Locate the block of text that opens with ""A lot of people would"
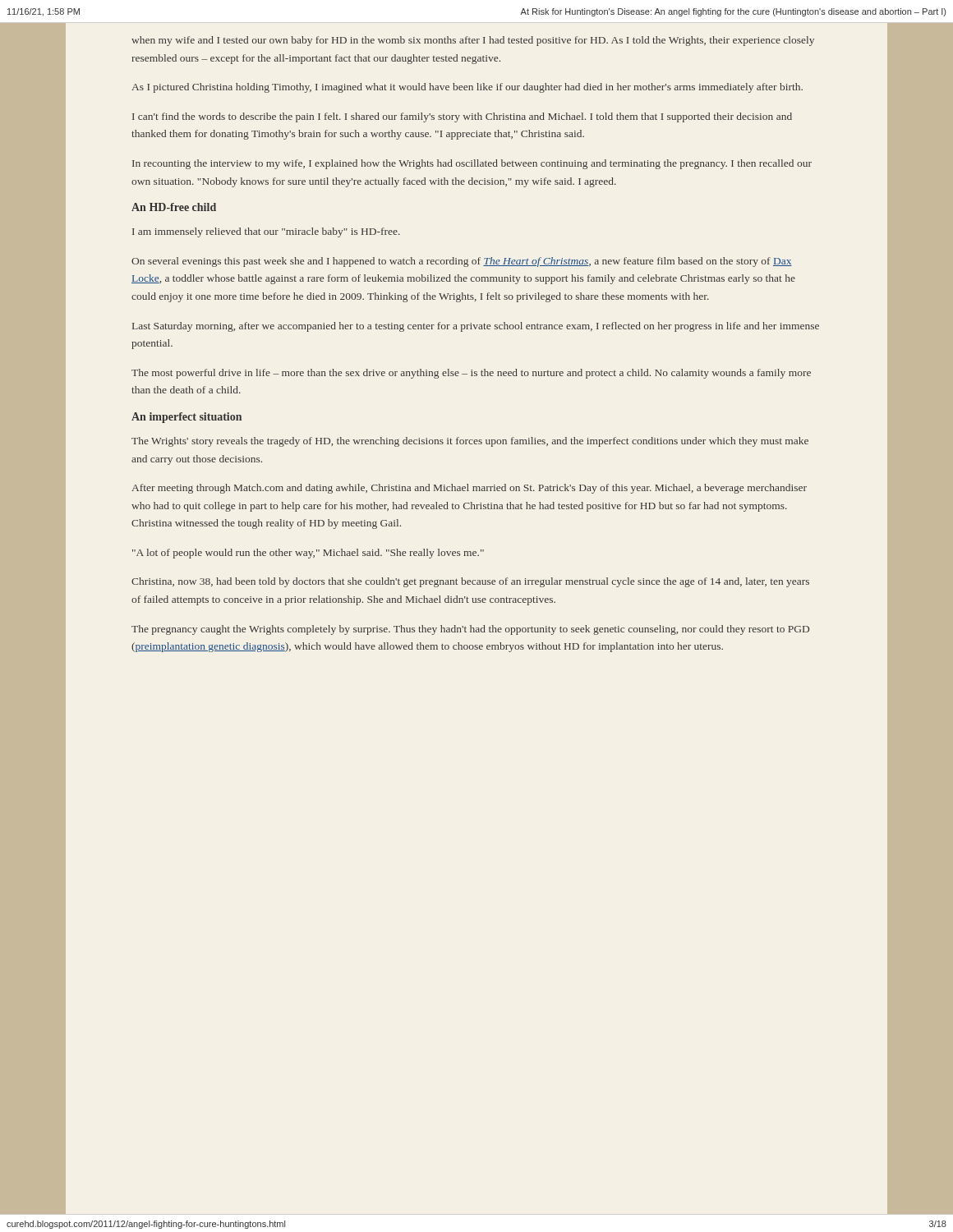953x1232 pixels. tap(308, 552)
